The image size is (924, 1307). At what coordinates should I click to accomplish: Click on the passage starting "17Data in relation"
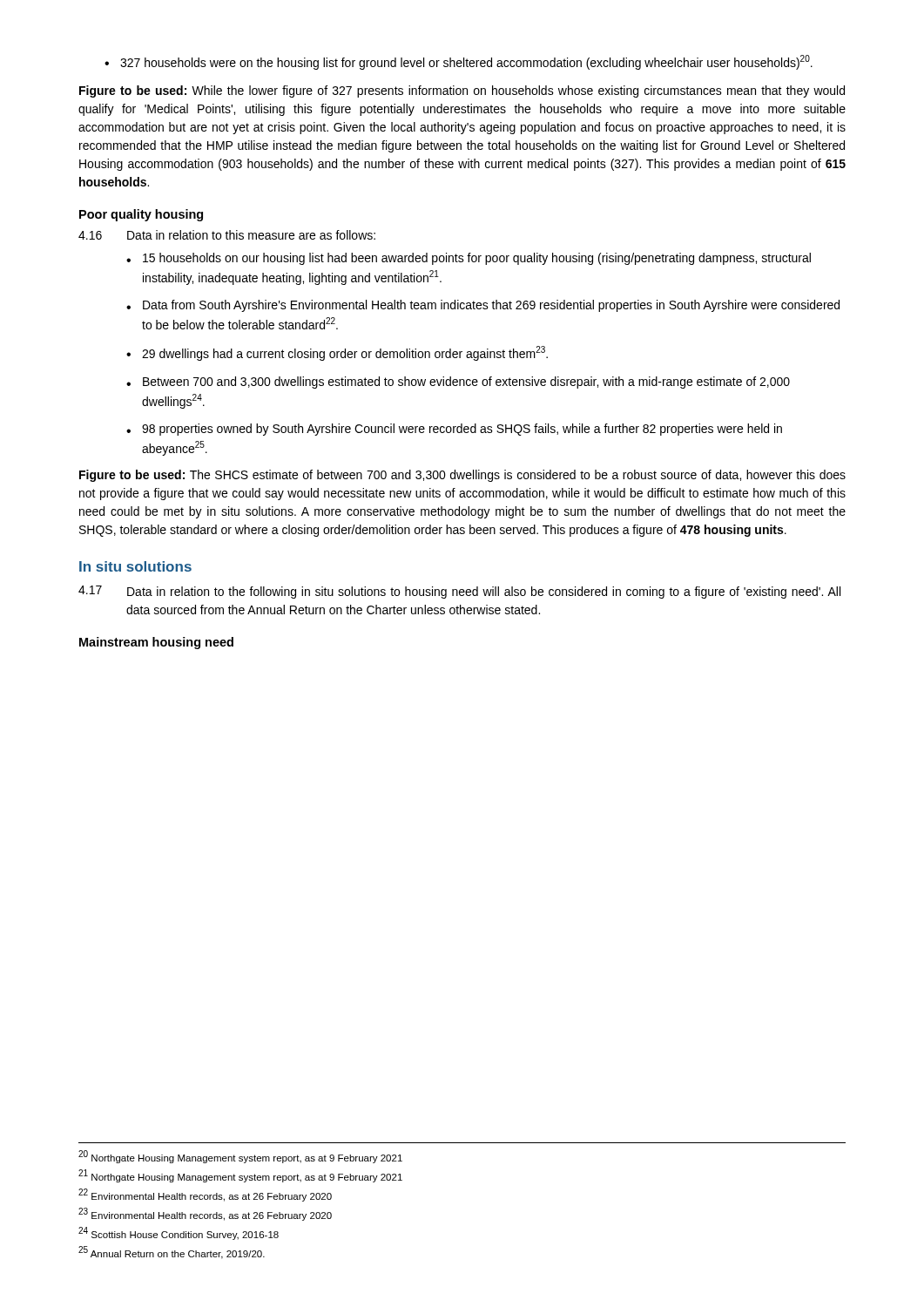point(460,602)
